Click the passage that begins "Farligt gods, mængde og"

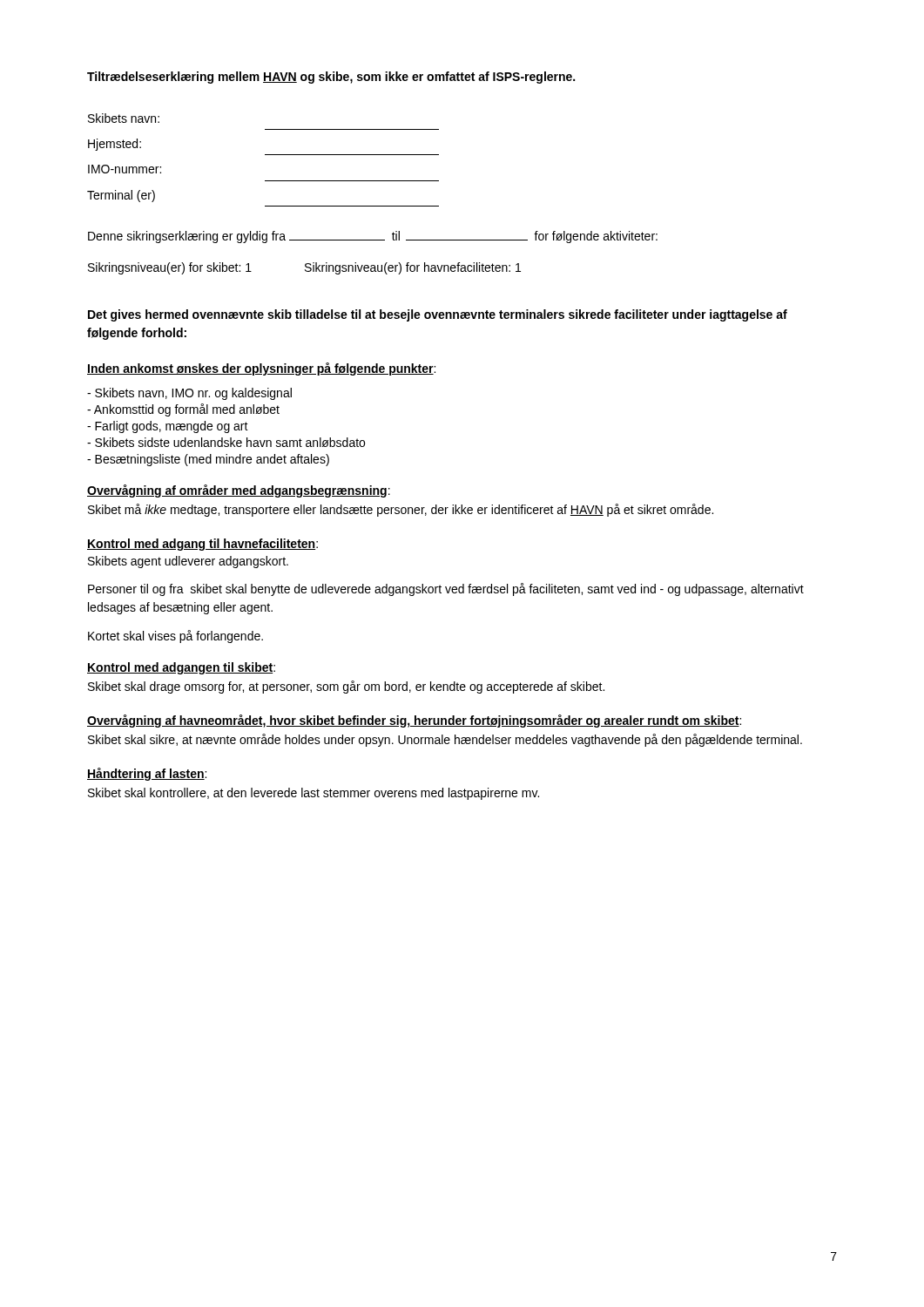(x=167, y=426)
